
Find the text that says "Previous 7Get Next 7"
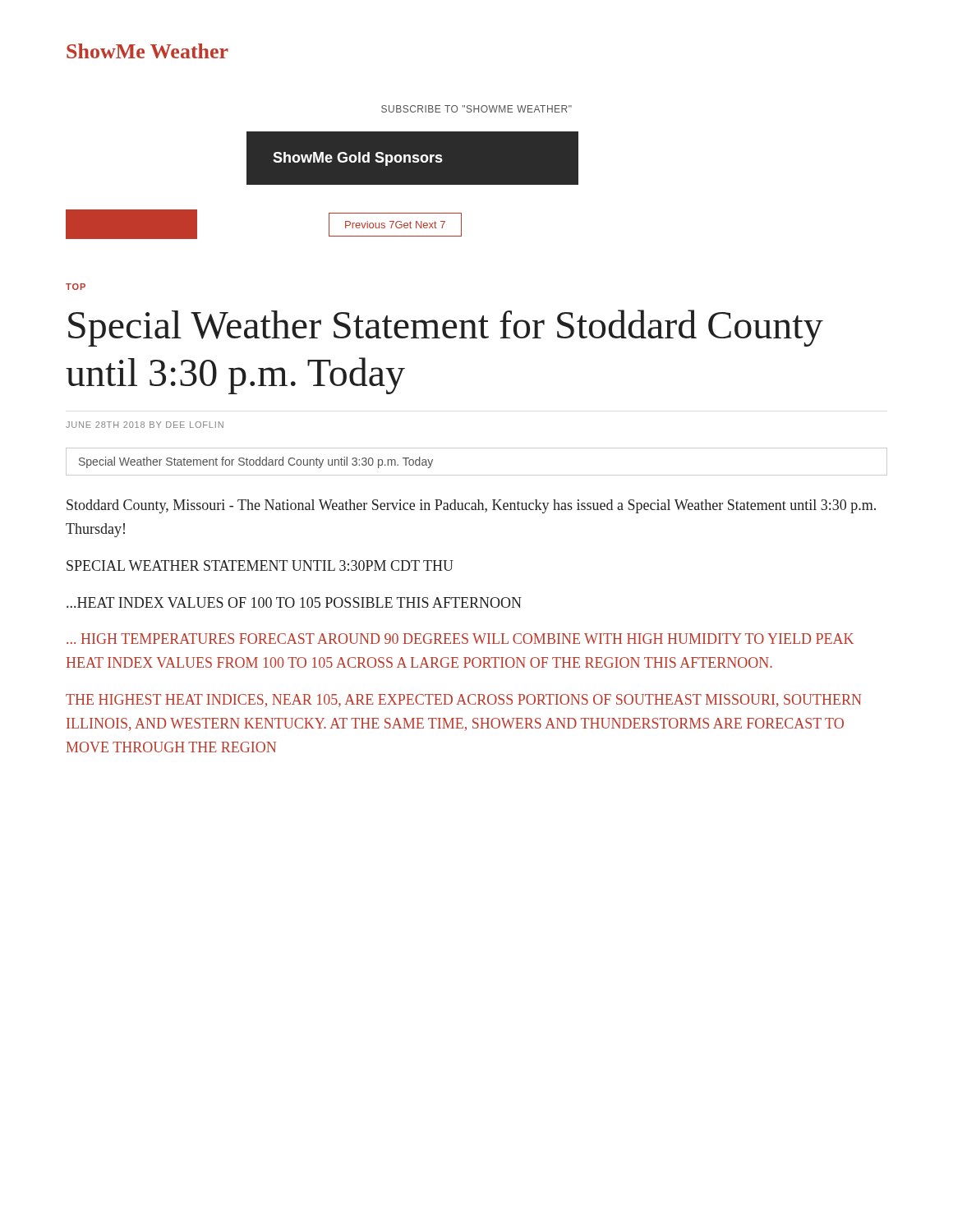pyautogui.click(x=131, y=224)
